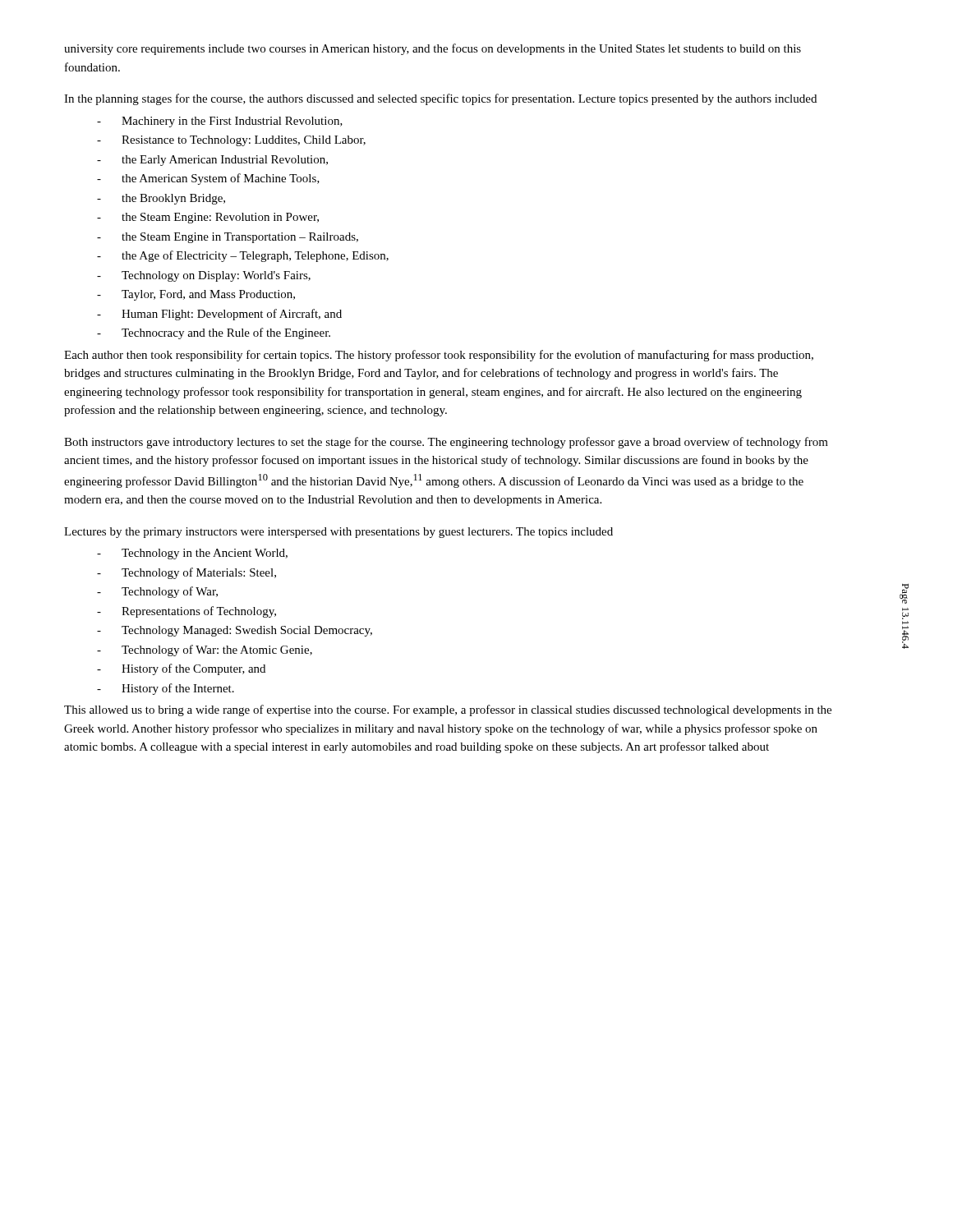Locate the list item that reads "- the Brooklyn Bridge,"
The height and width of the screenshot is (1232, 953).
coord(161,199)
